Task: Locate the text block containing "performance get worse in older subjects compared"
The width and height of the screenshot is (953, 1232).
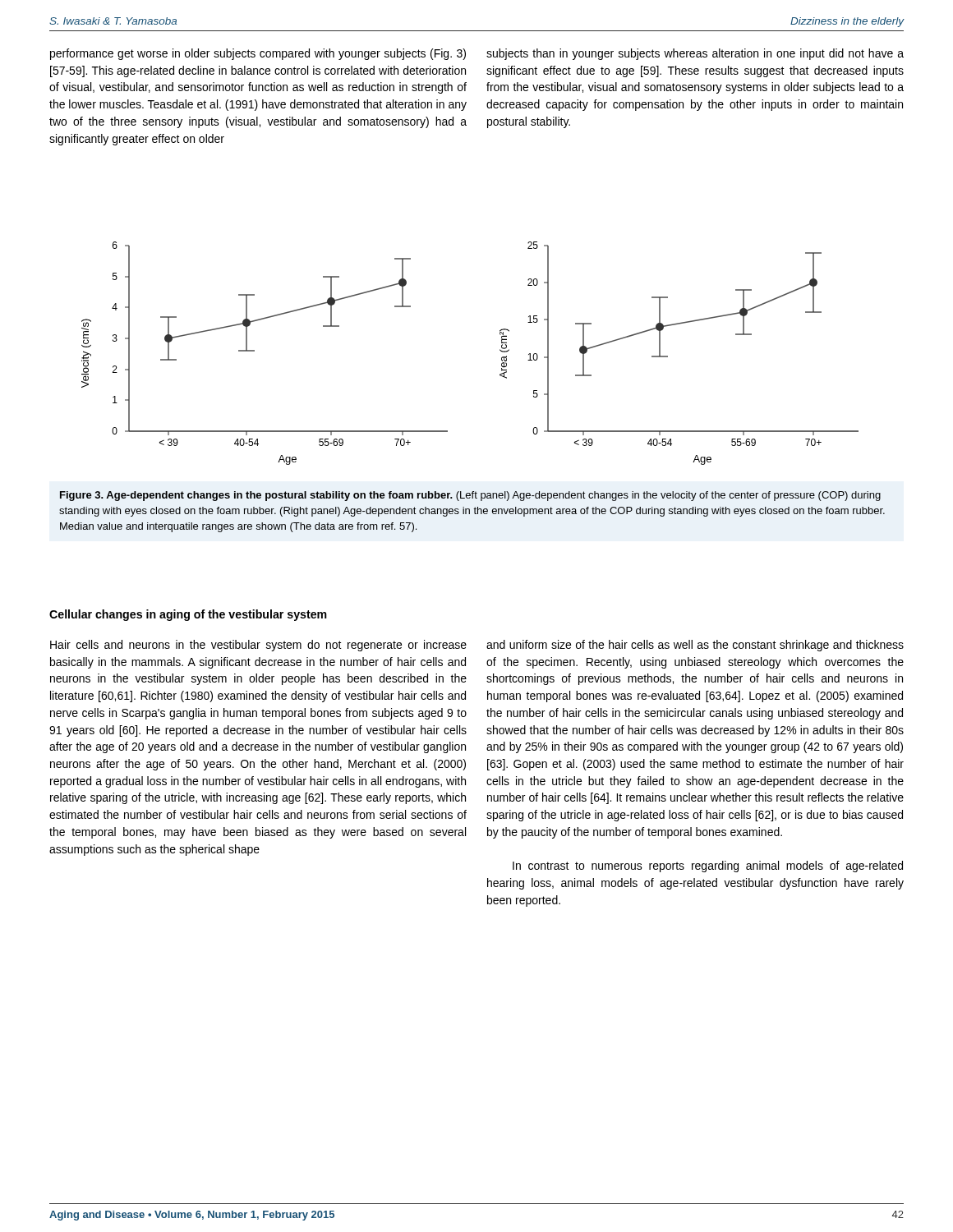Action: click(258, 96)
